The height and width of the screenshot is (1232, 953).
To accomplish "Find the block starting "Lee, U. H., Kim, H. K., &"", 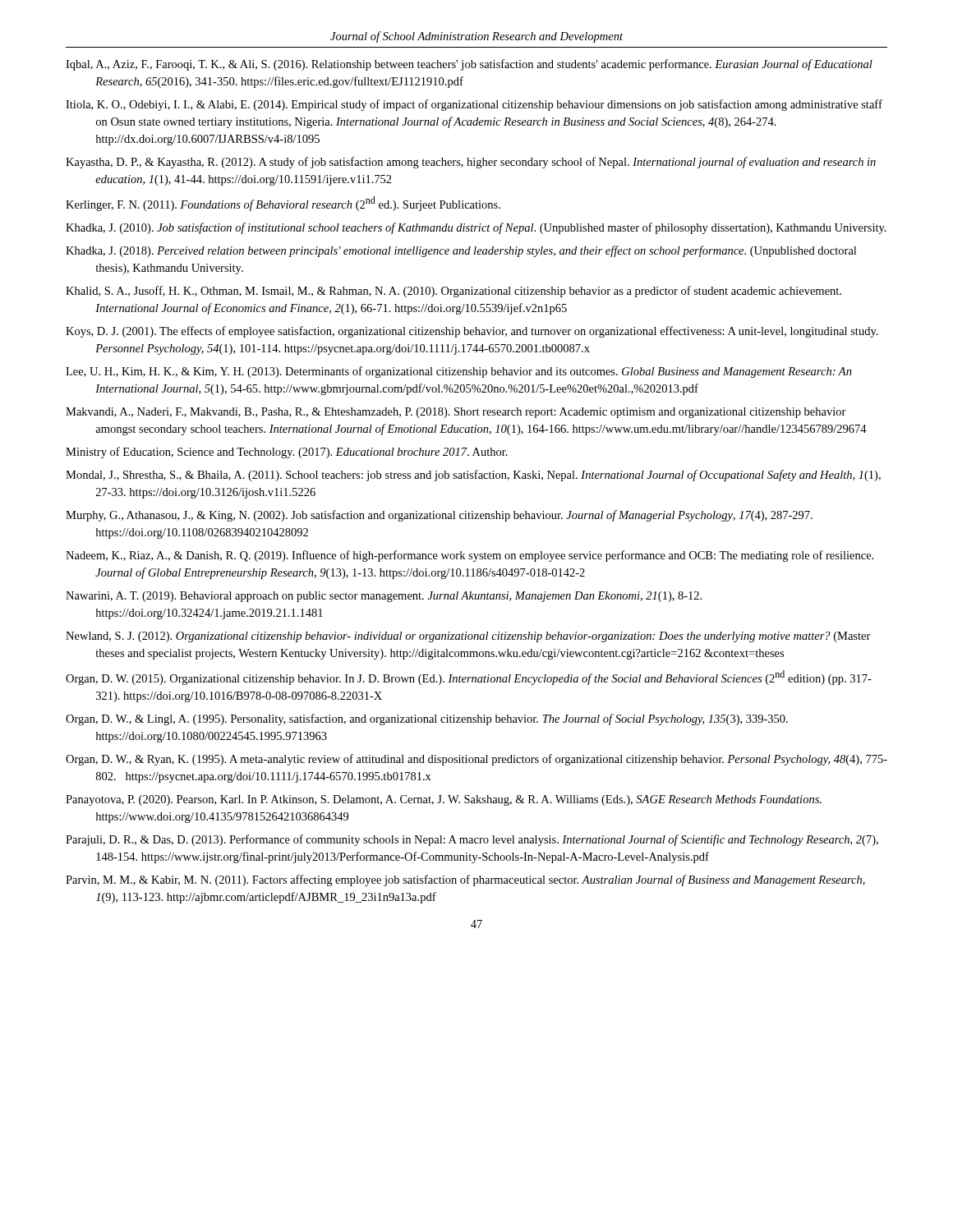I will (x=459, y=380).
